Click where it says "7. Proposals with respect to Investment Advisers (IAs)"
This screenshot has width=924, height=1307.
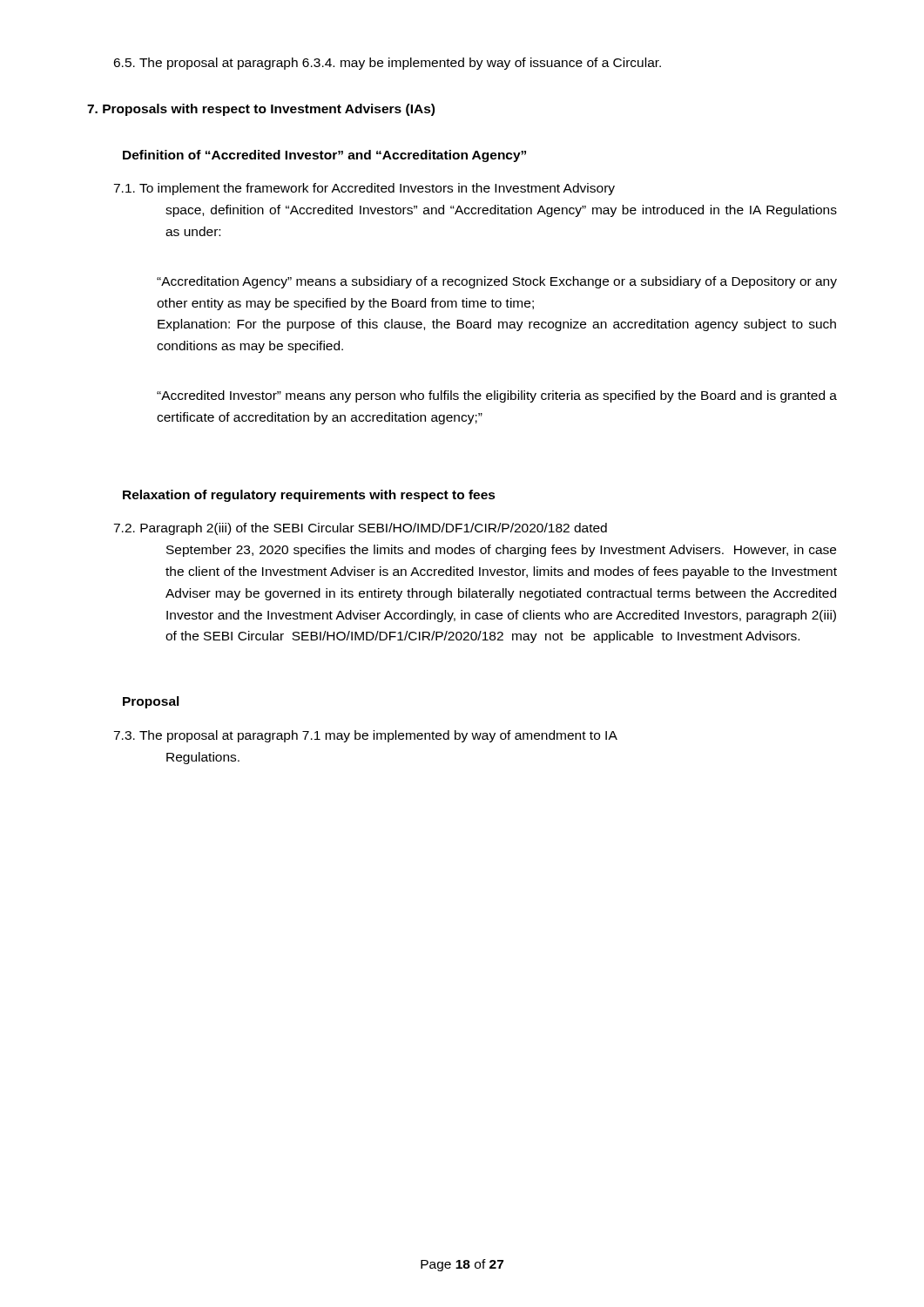261,108
